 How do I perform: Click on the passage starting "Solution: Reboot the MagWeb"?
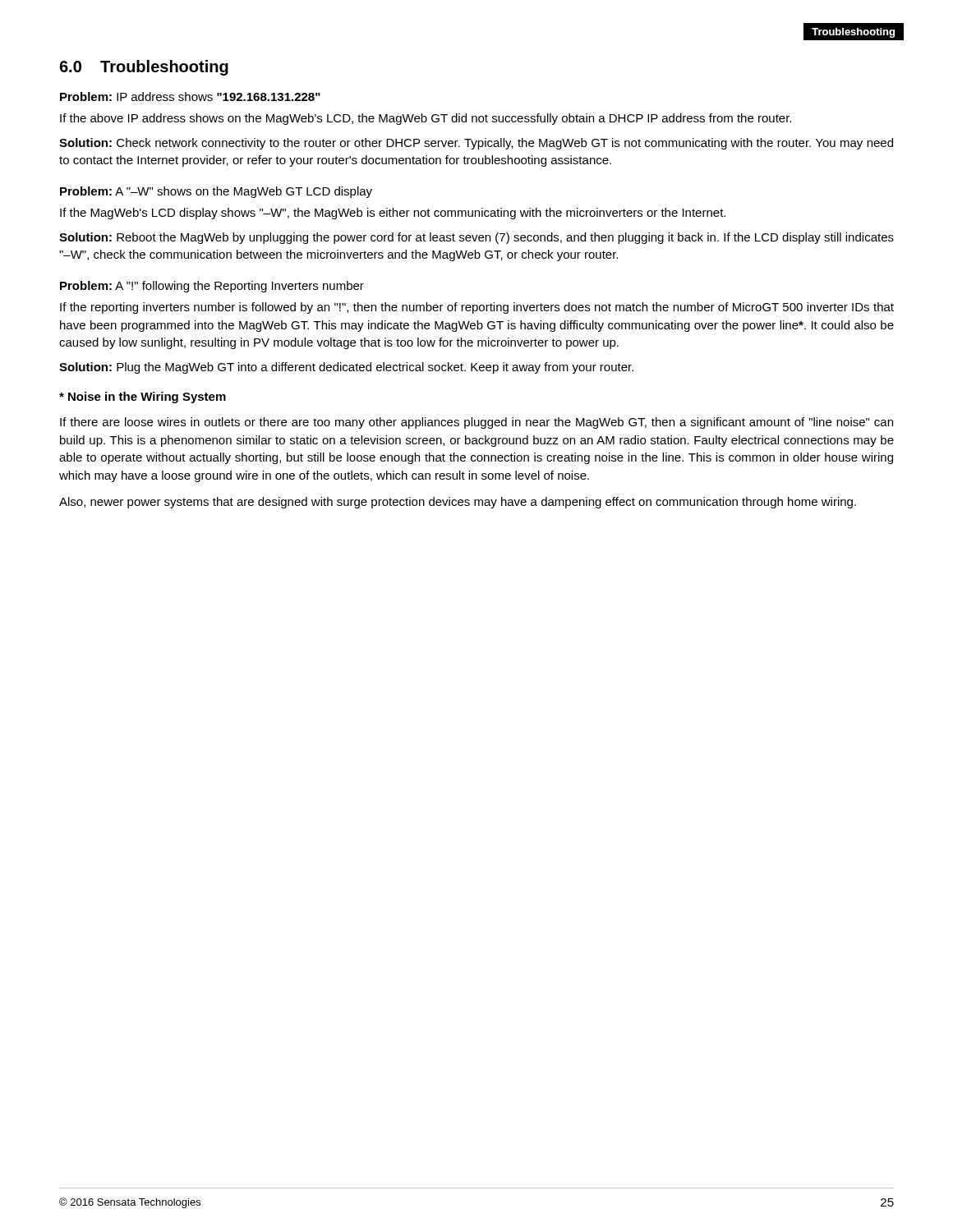476,245
